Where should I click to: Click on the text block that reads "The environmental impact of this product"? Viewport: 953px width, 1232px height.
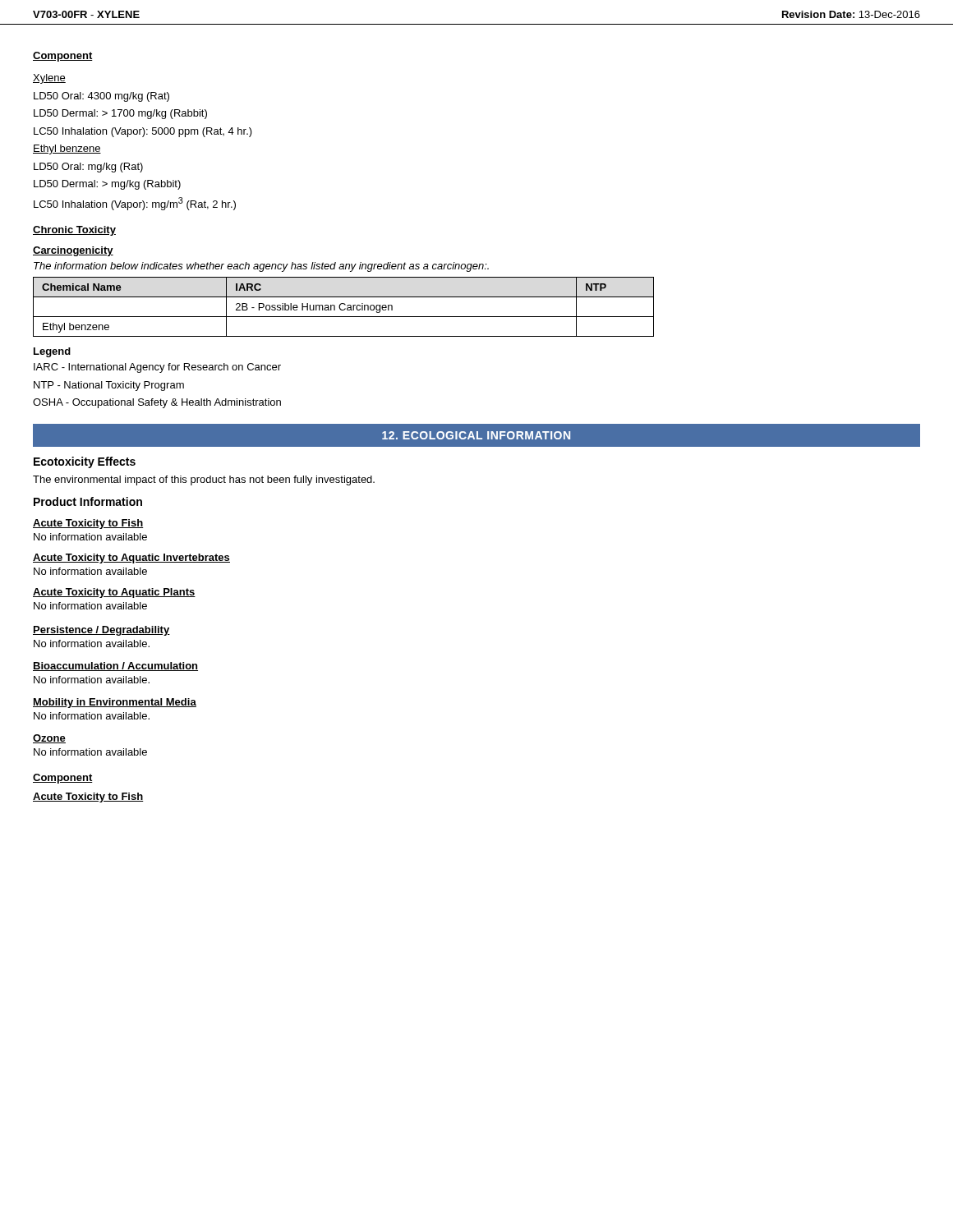point(204,480)
